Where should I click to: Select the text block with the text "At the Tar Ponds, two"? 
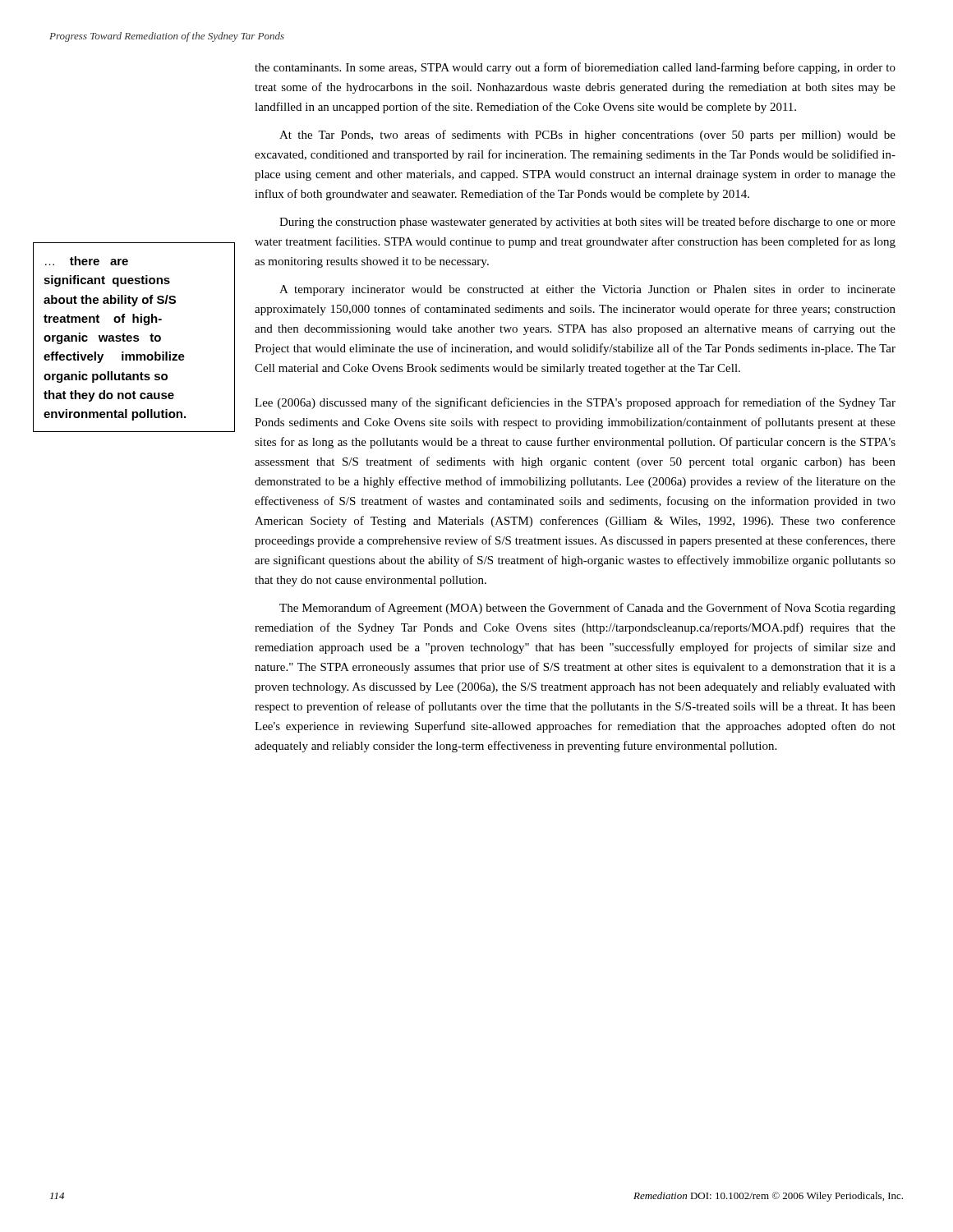point(575,164)
